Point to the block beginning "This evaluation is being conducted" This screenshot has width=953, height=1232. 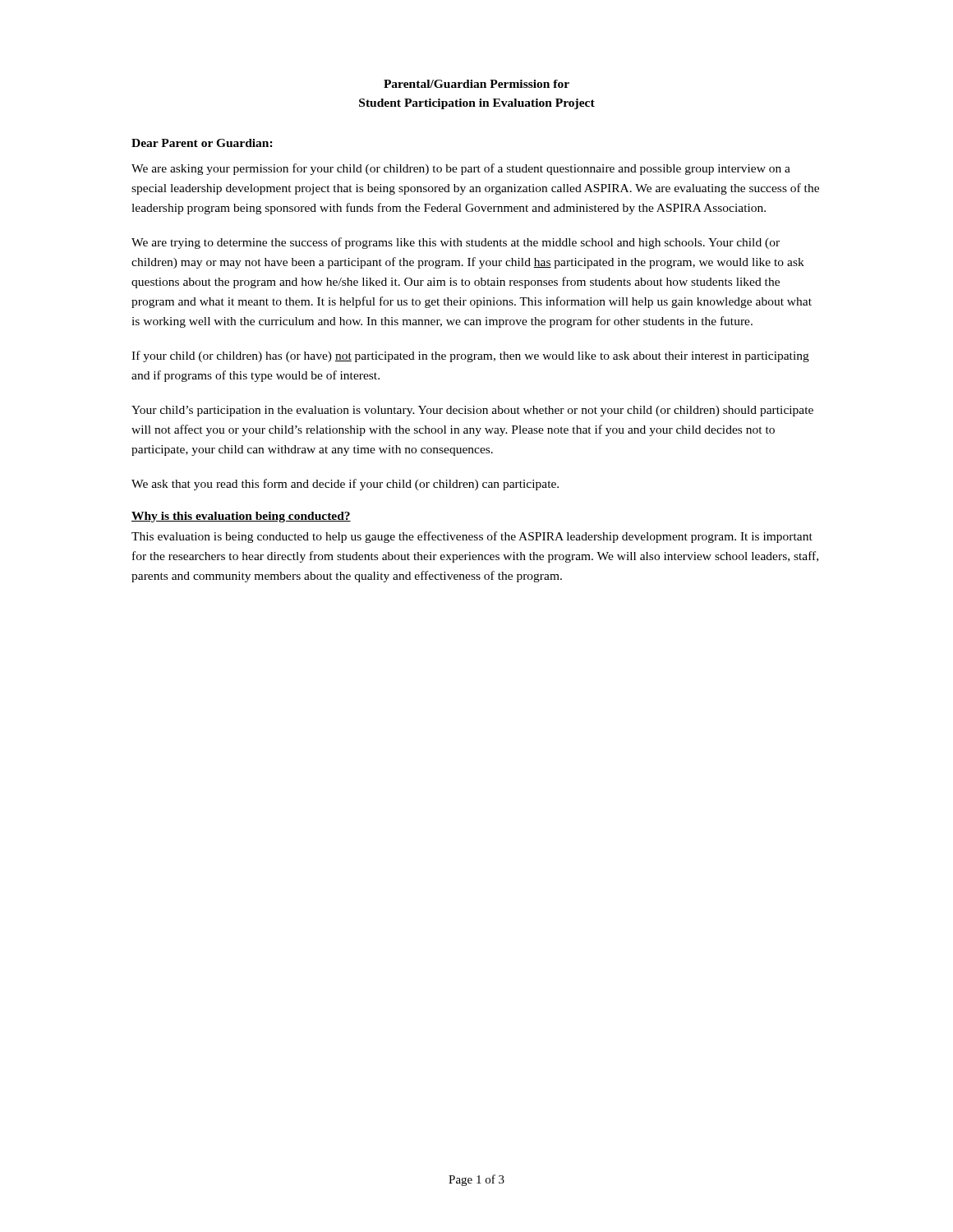point(475,555)
